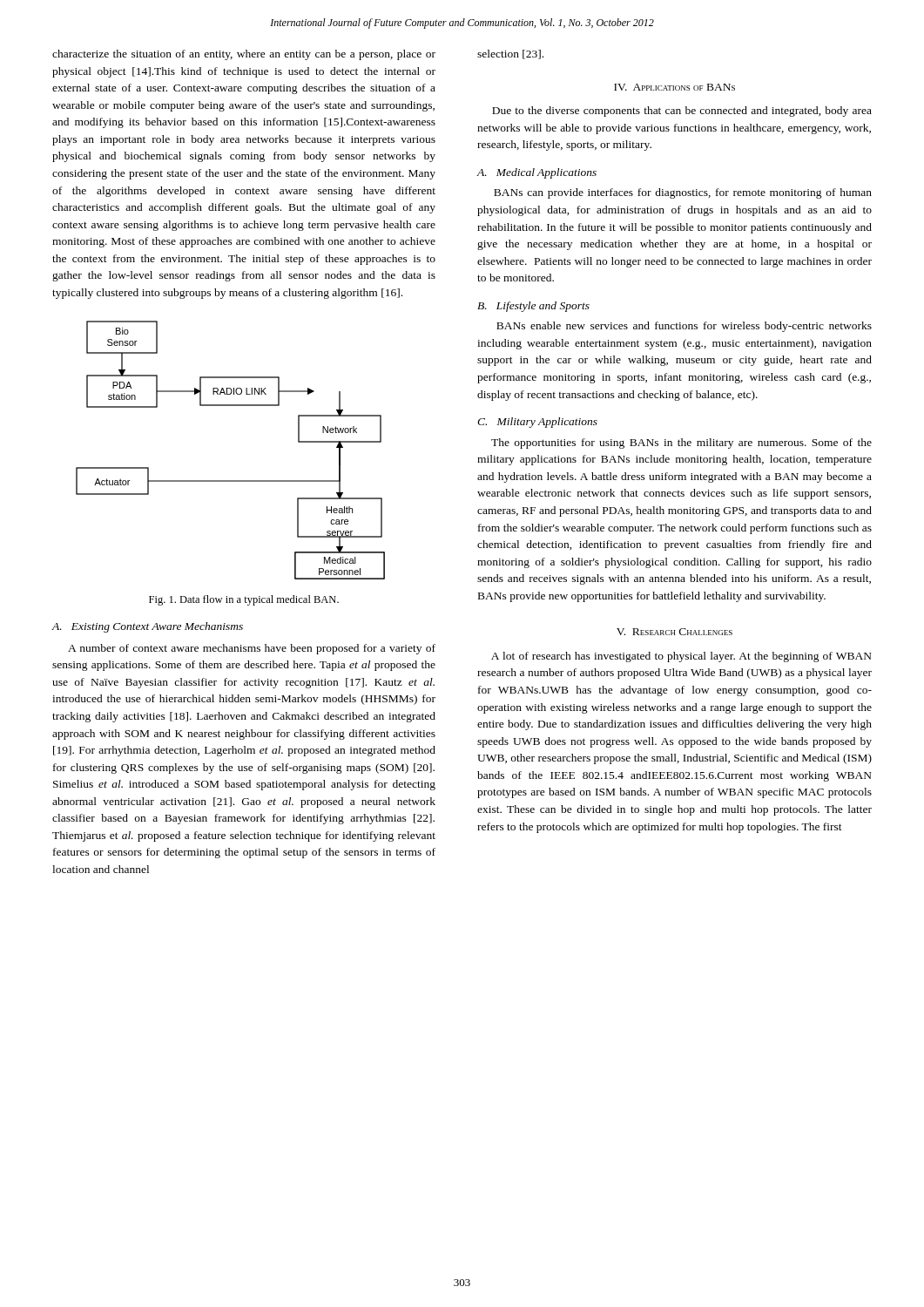Where is the passage that starts "Due to the"?
The height and width of the screenshot is (1307, 924).
point(674,127)
